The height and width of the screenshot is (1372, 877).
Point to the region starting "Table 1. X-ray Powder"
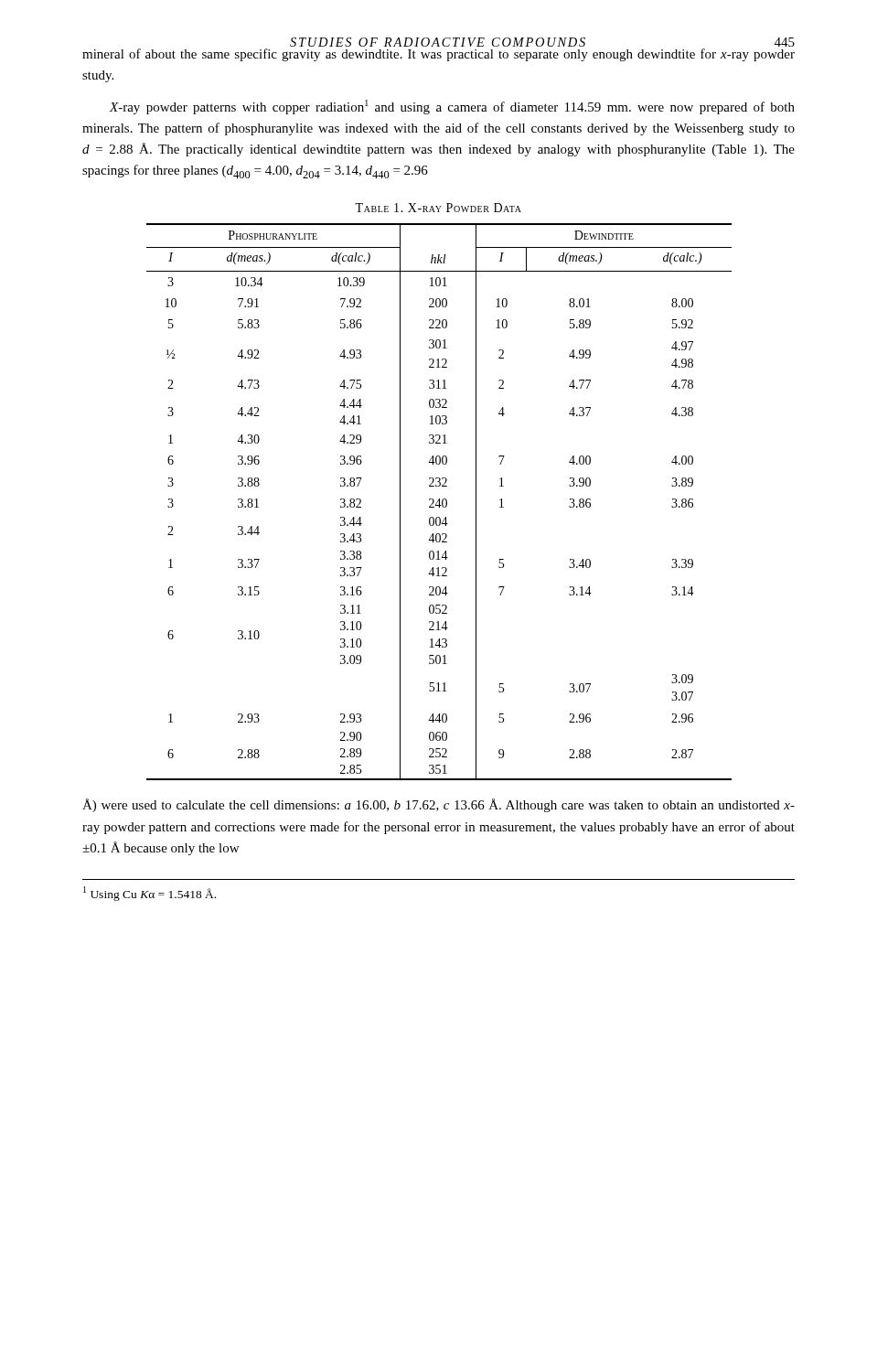[438, 208]
